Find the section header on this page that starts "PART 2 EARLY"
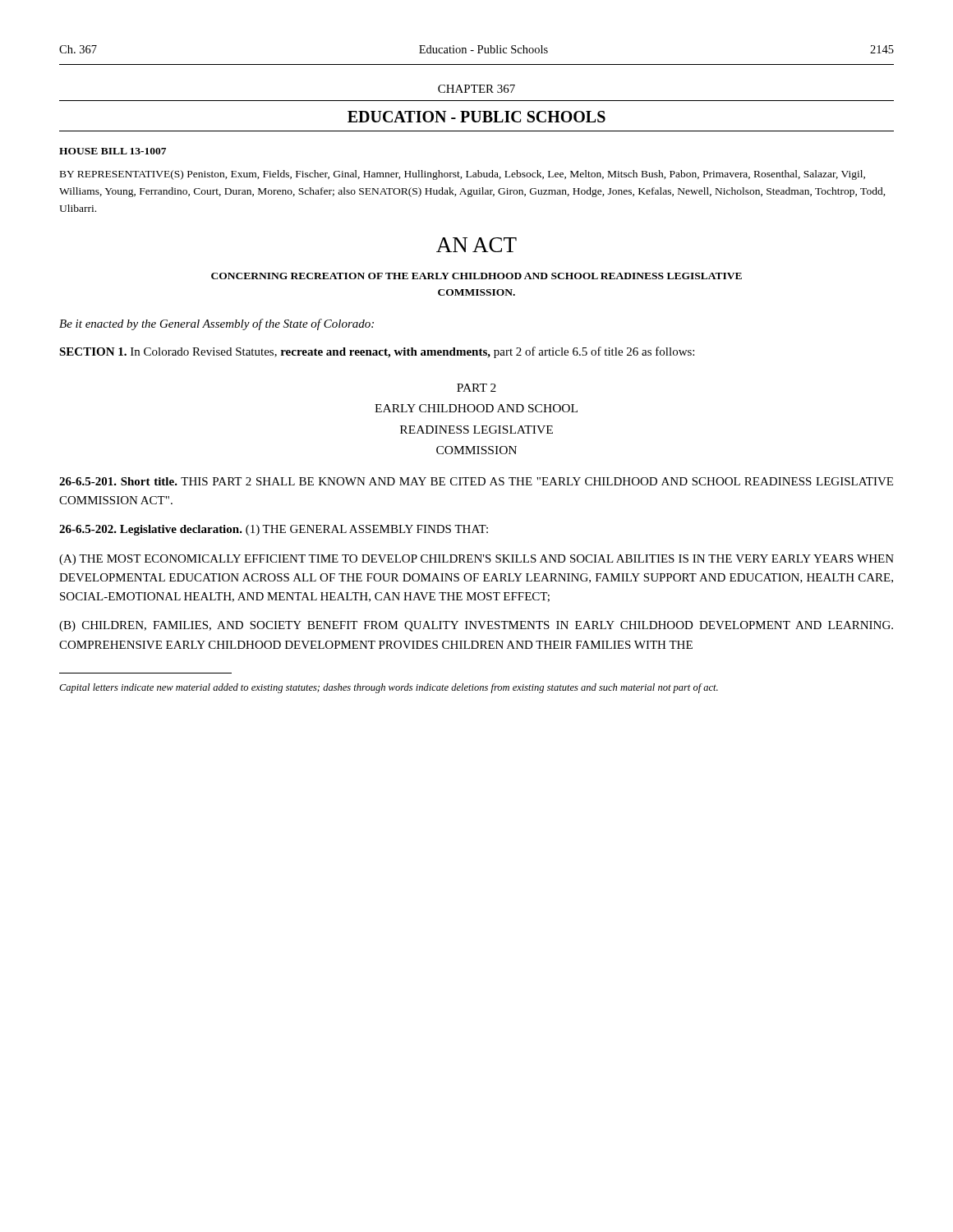953x1232 pixels. [x=476, y=418]
